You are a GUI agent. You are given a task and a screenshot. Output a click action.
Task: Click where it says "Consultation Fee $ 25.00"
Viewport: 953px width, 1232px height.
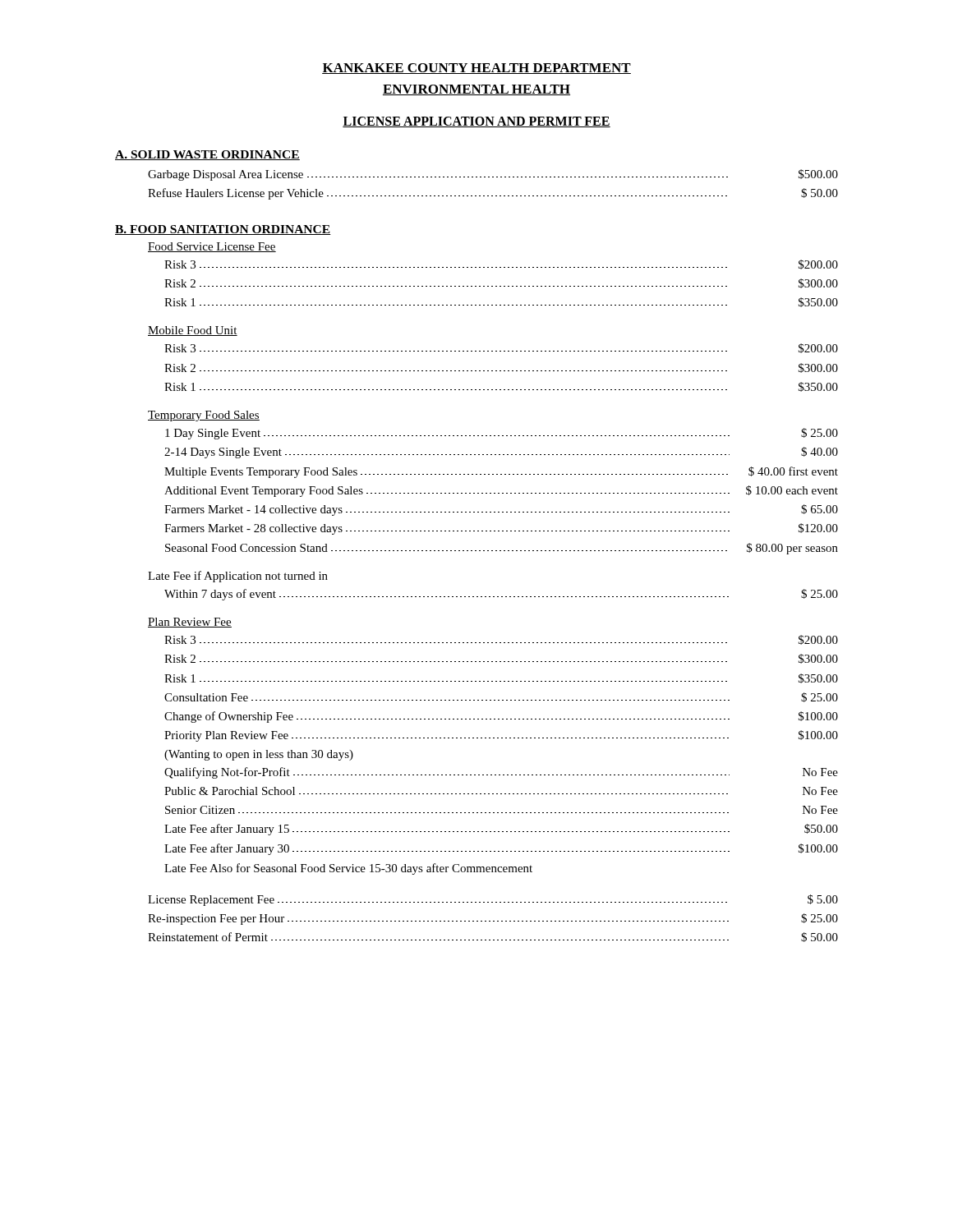pos(501,698)
